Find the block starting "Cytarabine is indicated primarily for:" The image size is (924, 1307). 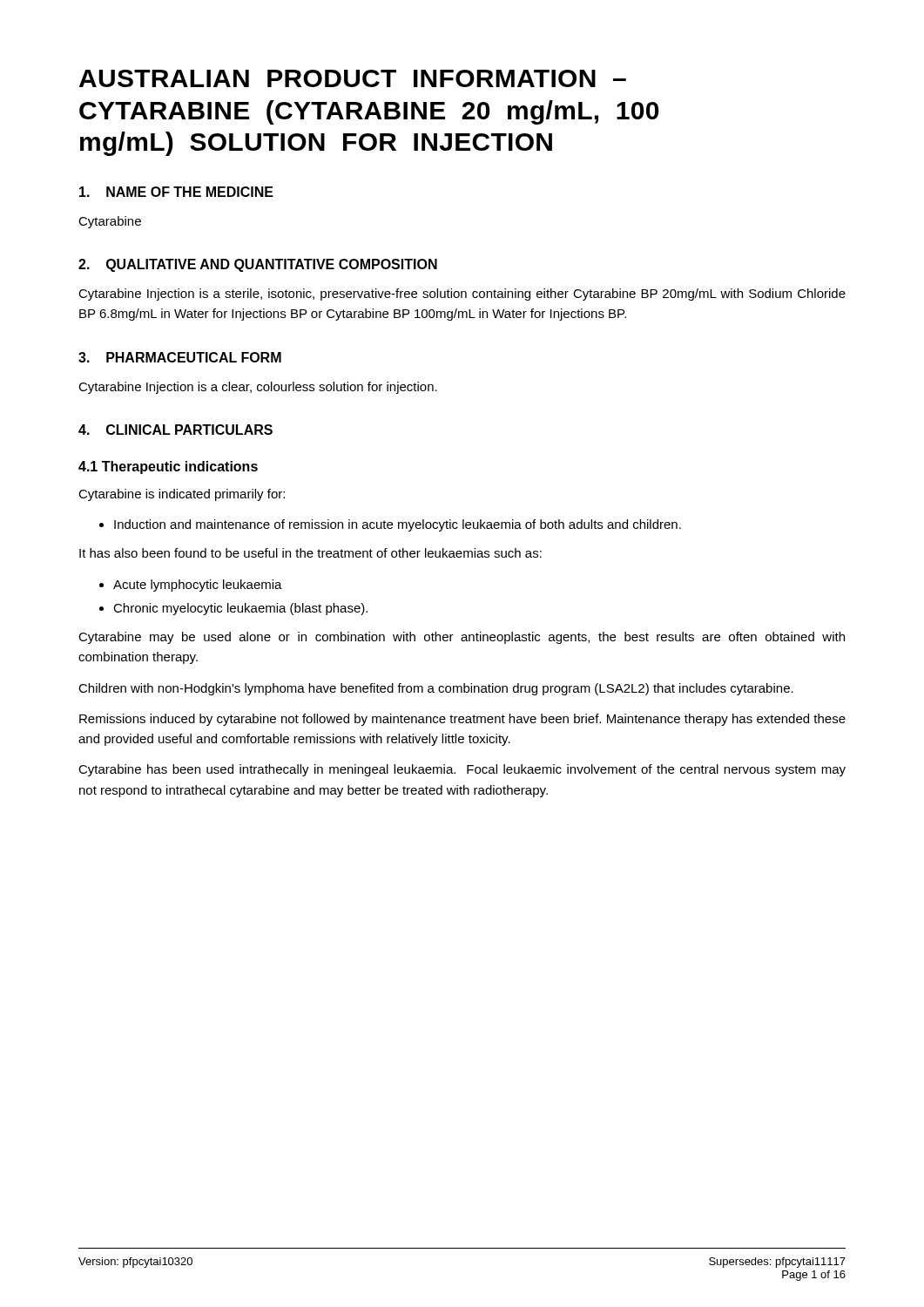[182, 493]
